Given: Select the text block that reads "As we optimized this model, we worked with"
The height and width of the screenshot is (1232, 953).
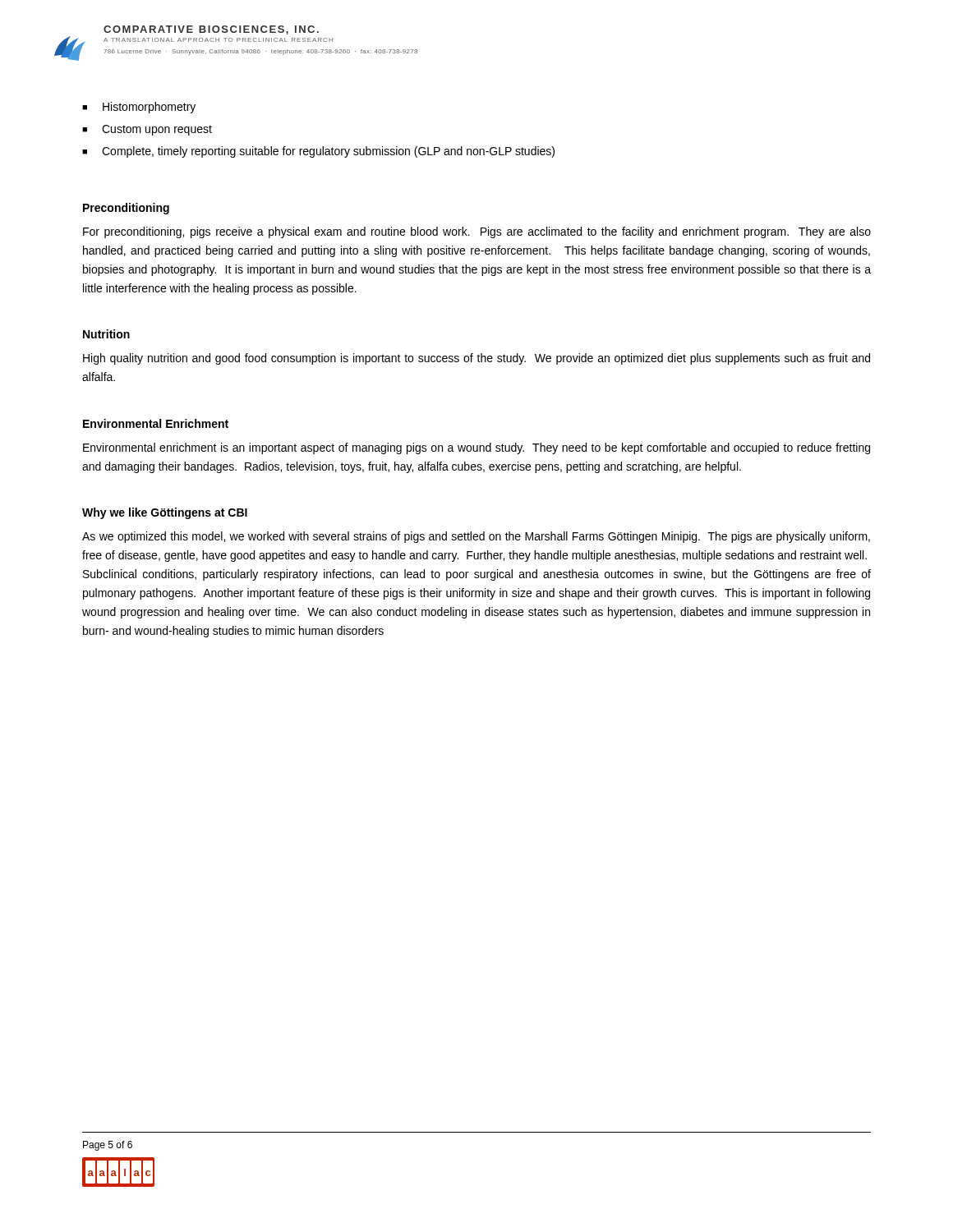Looking at the screenshot, I should tap(476, 584).
